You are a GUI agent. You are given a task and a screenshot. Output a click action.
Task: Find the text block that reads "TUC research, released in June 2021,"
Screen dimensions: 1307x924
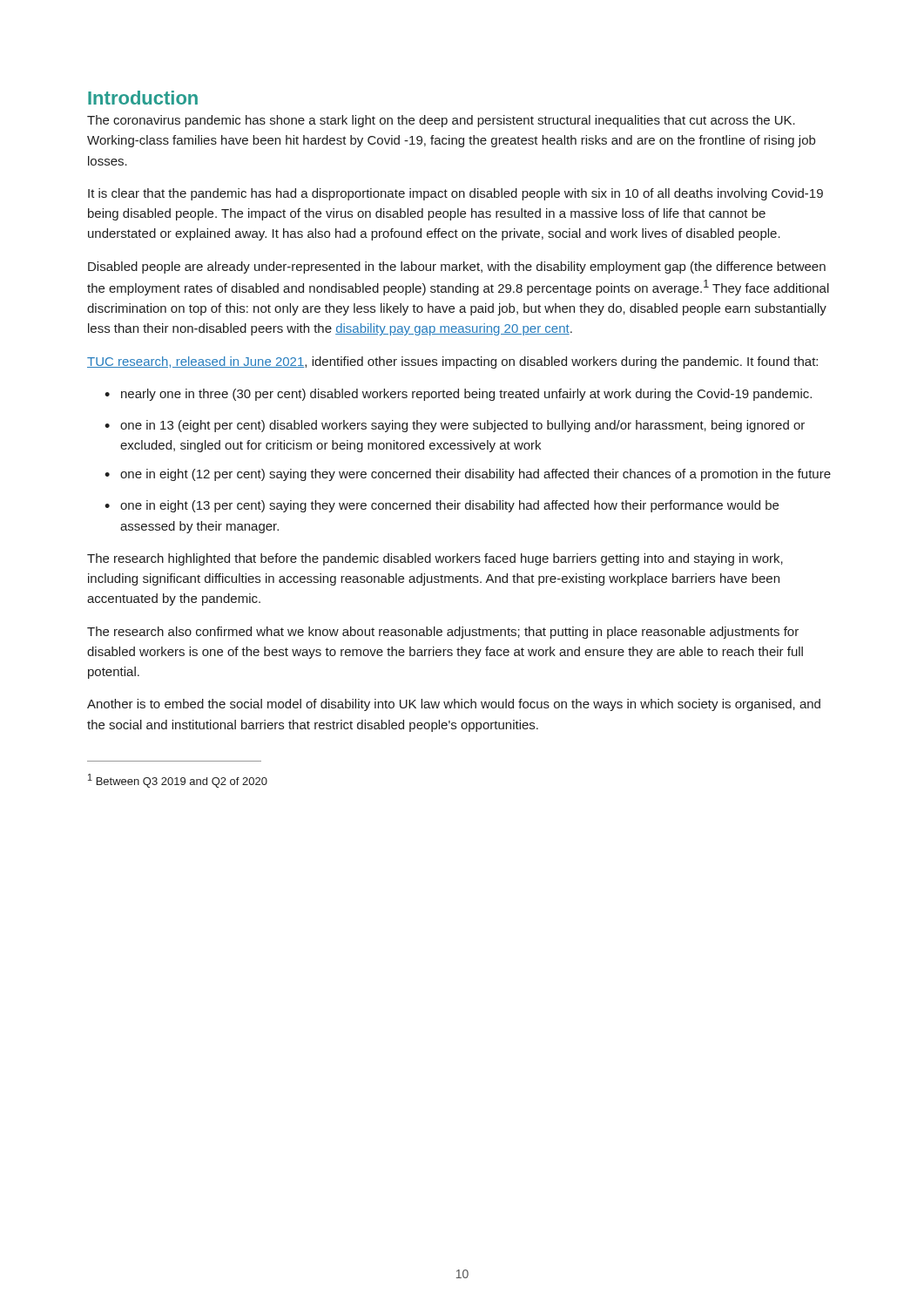pos(453,361)
